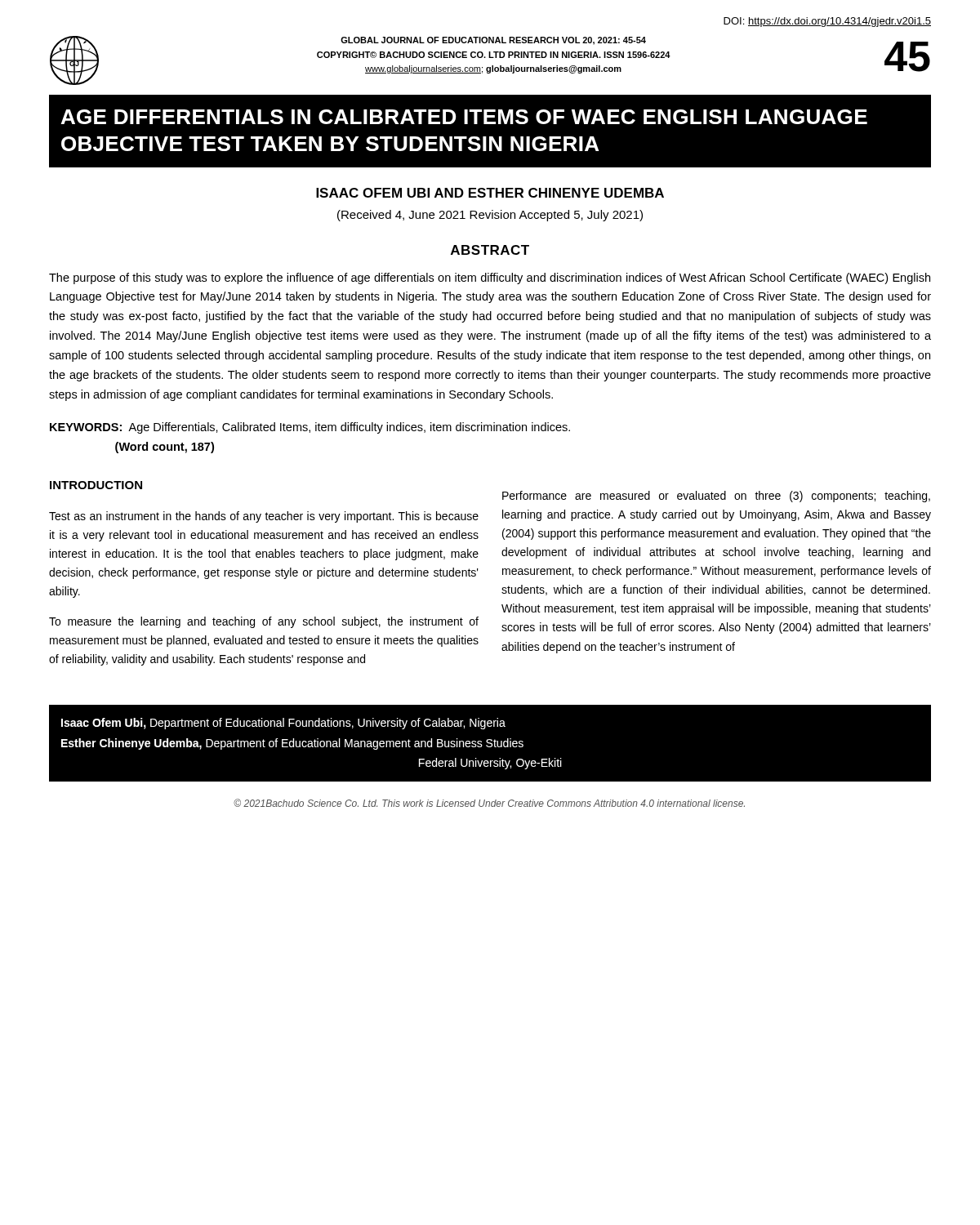Image resolution: width=980 pixels, height=1225 pixels.
Task: Select the text block with the text "GLOBAL JOURNAL OF EDUCATIONAL RESEARCH VOL"
Action: (493, 54)
